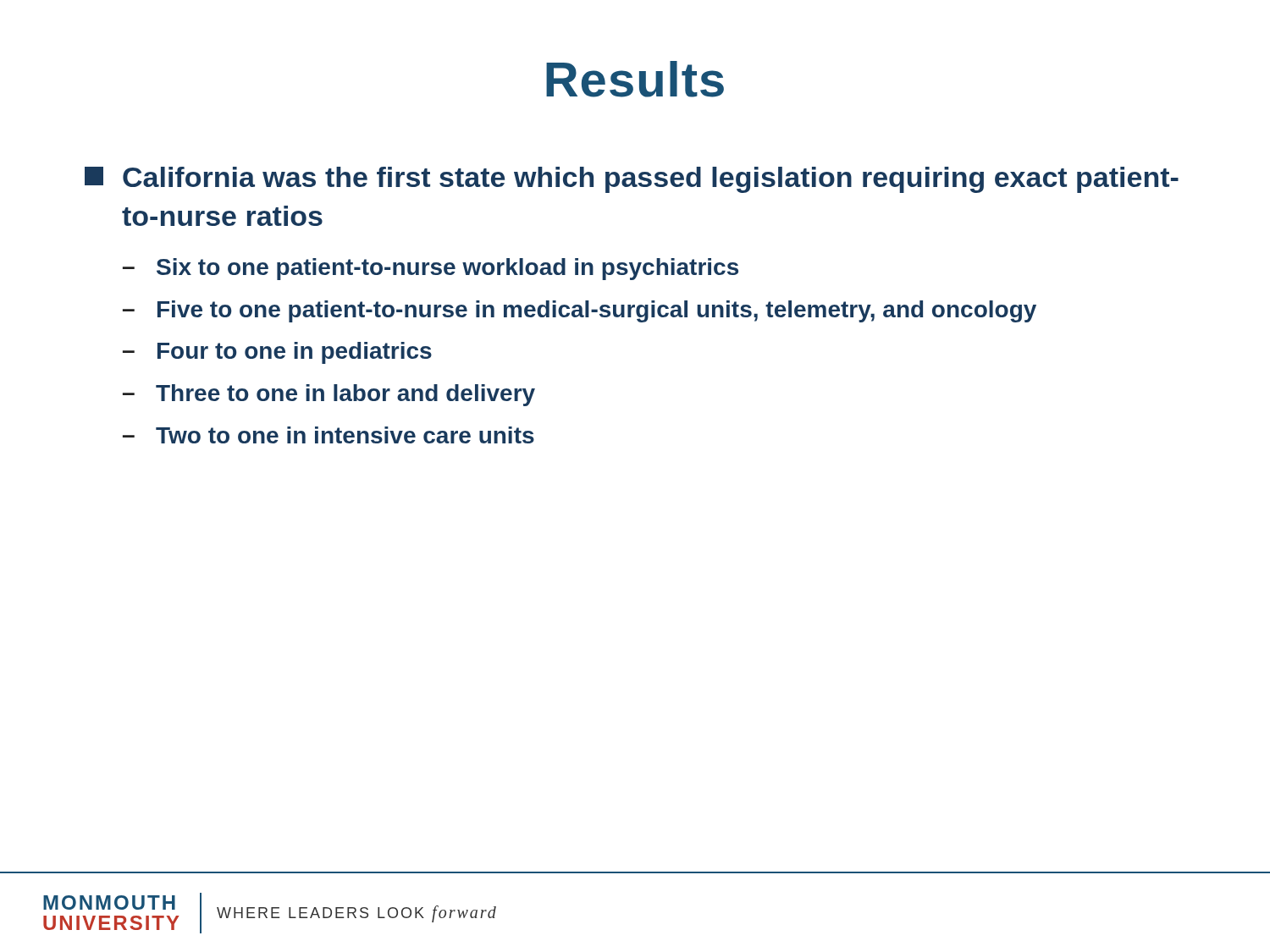Click on the text block starting "California was the first state which passed"
Viewport: 1270px width, 952px height.
point(635,197)
